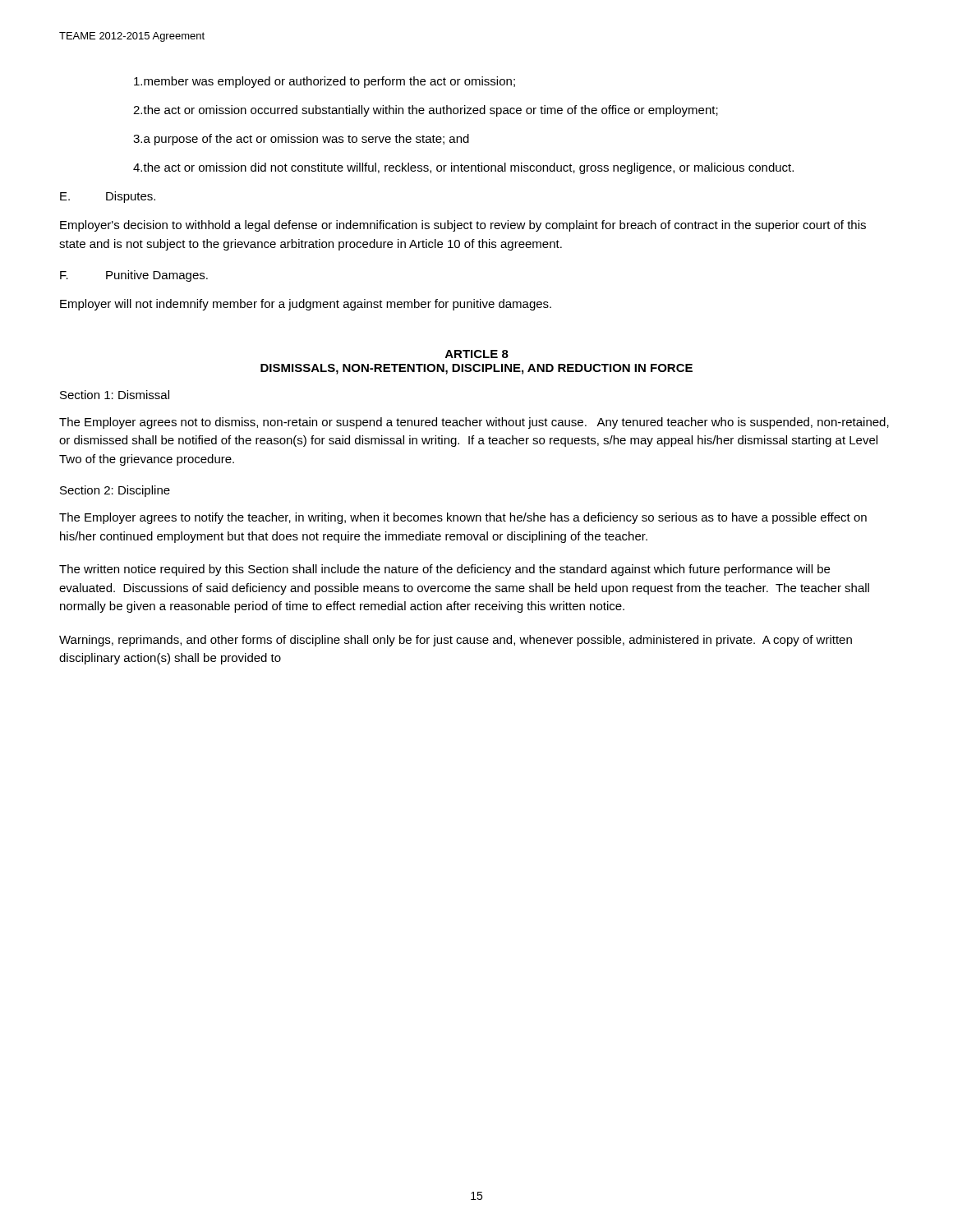Screen dimensions: 1232x953
Task: Select the text block that says "Employer will not indemnify member for a"
Action: (306, 304)
